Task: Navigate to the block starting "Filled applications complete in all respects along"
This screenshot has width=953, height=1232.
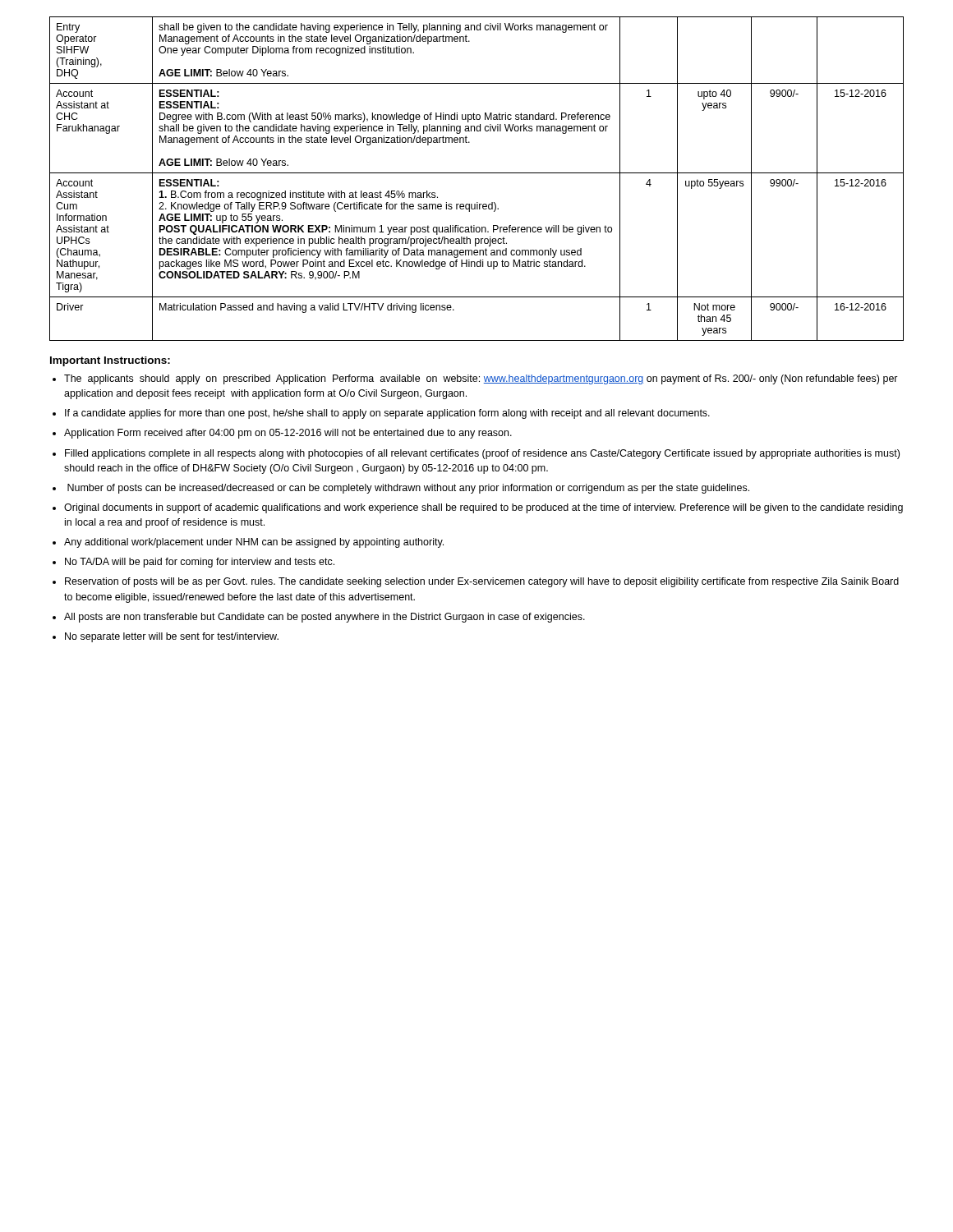Action: [482, 460]
